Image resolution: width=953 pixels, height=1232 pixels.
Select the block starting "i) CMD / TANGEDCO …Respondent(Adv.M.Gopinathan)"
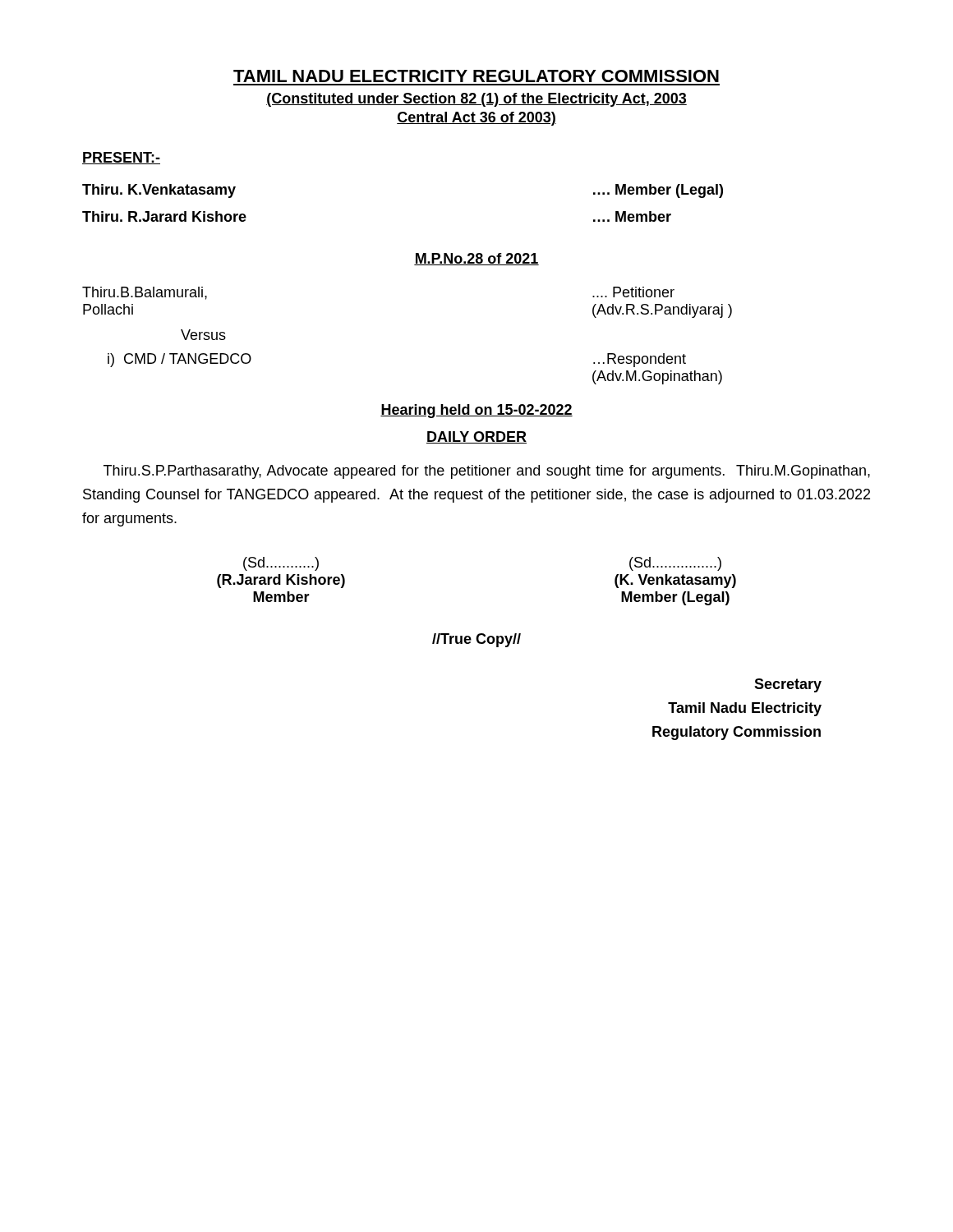179,360
